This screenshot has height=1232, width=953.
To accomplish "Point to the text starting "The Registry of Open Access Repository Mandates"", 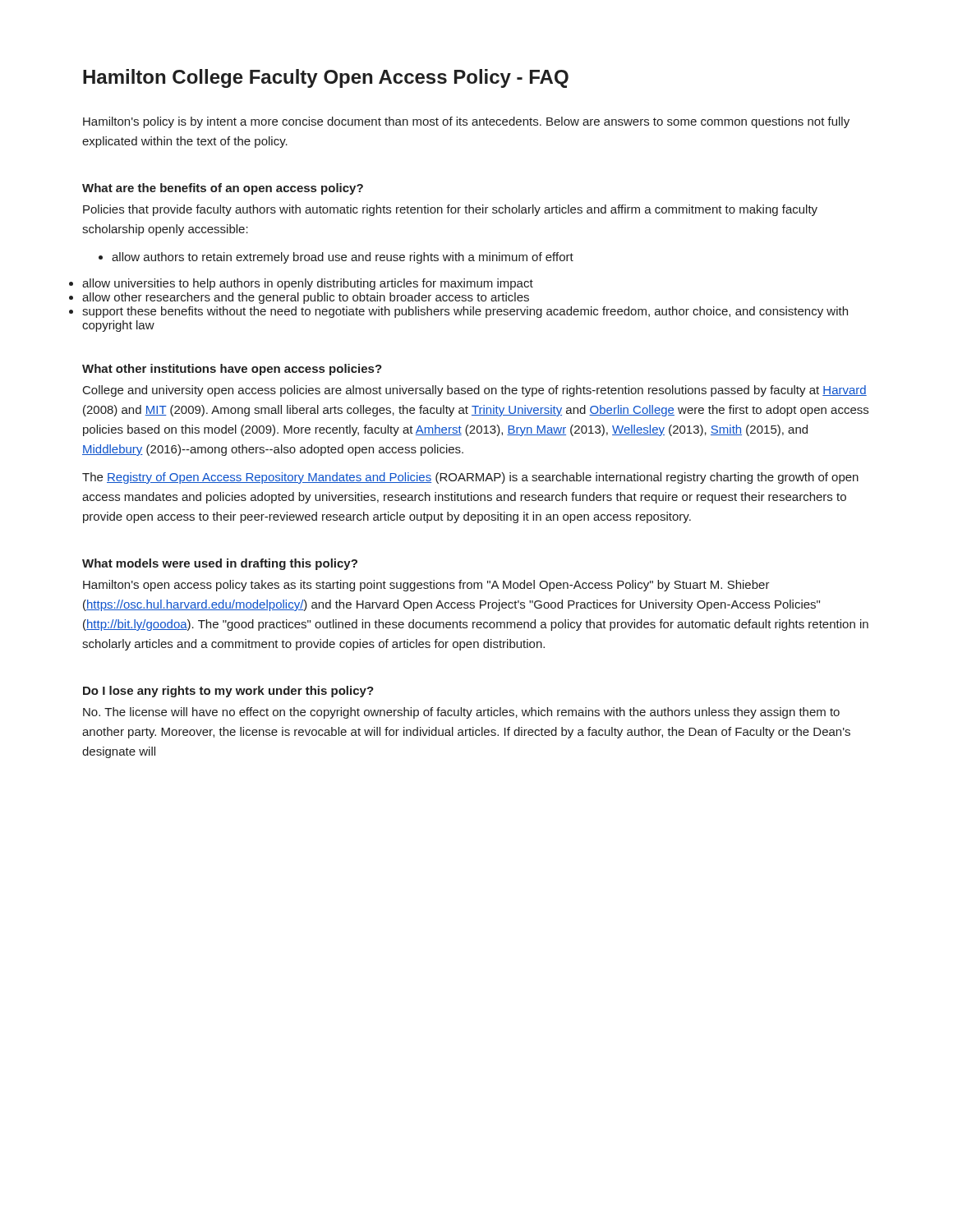I will click(476, 497).
